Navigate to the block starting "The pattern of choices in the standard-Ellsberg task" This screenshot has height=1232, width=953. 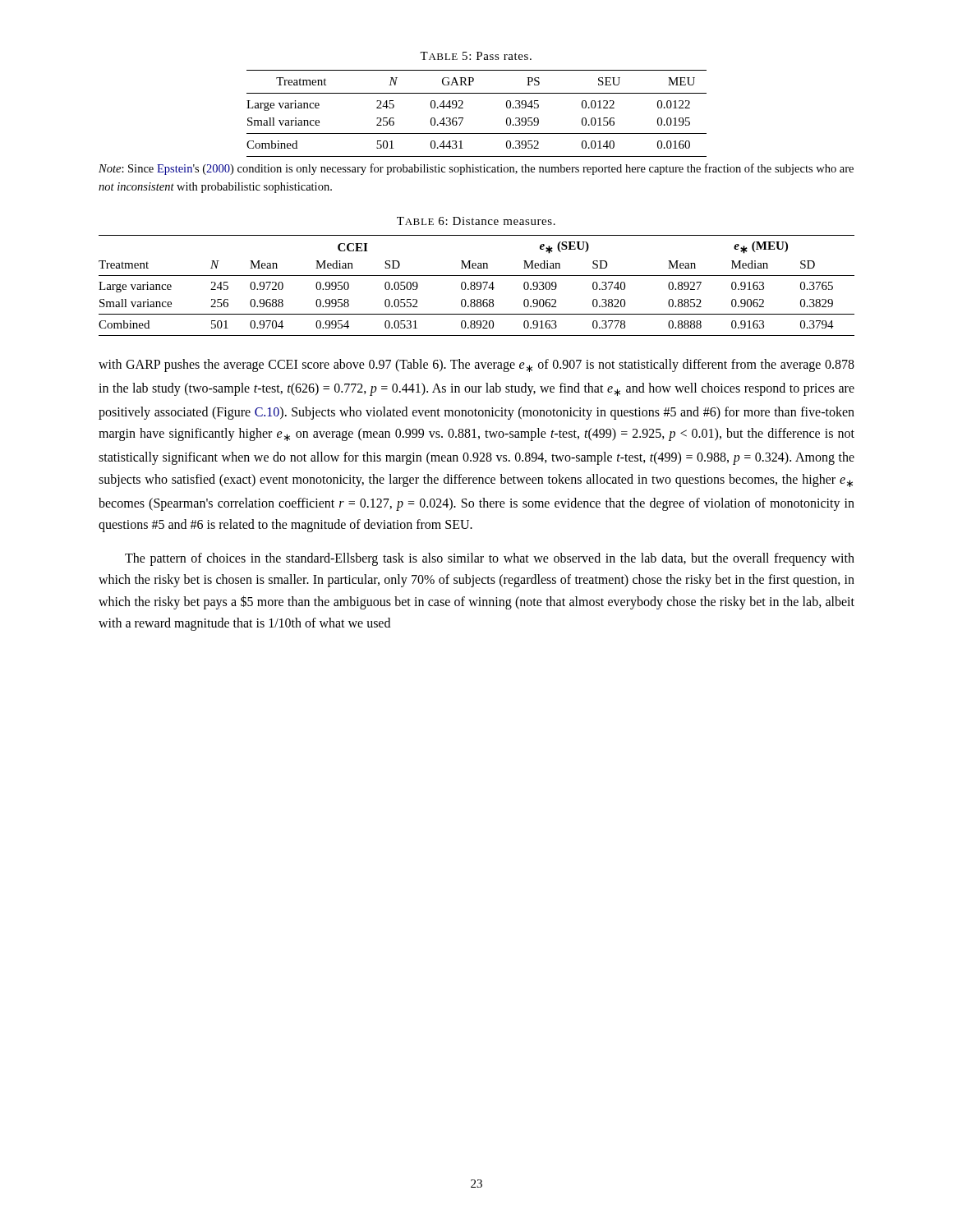[476, 591]
